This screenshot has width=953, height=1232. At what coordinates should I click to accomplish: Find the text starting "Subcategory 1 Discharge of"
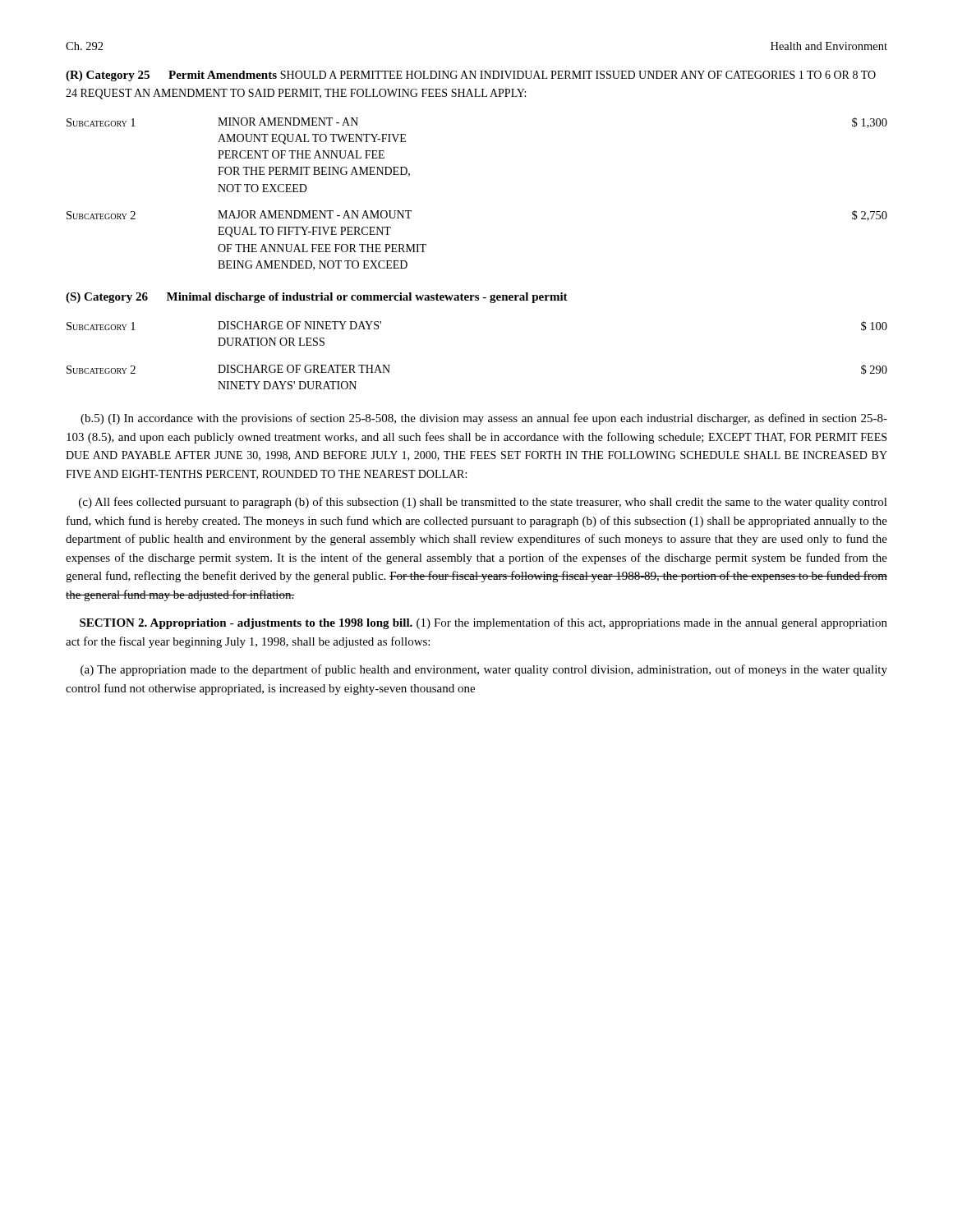pos(103,326)
